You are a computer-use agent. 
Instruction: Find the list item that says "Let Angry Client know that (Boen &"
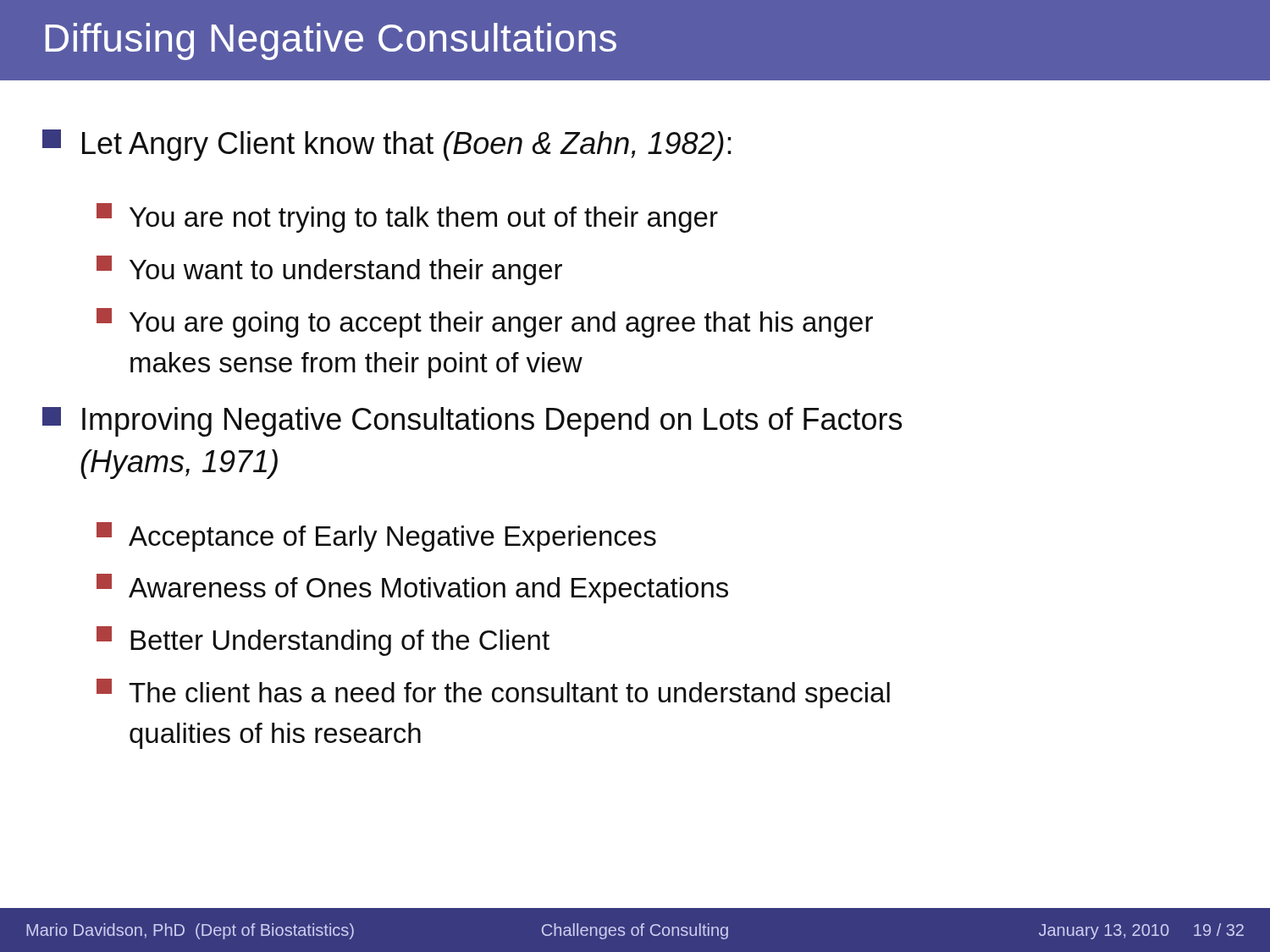pos(388,144)
